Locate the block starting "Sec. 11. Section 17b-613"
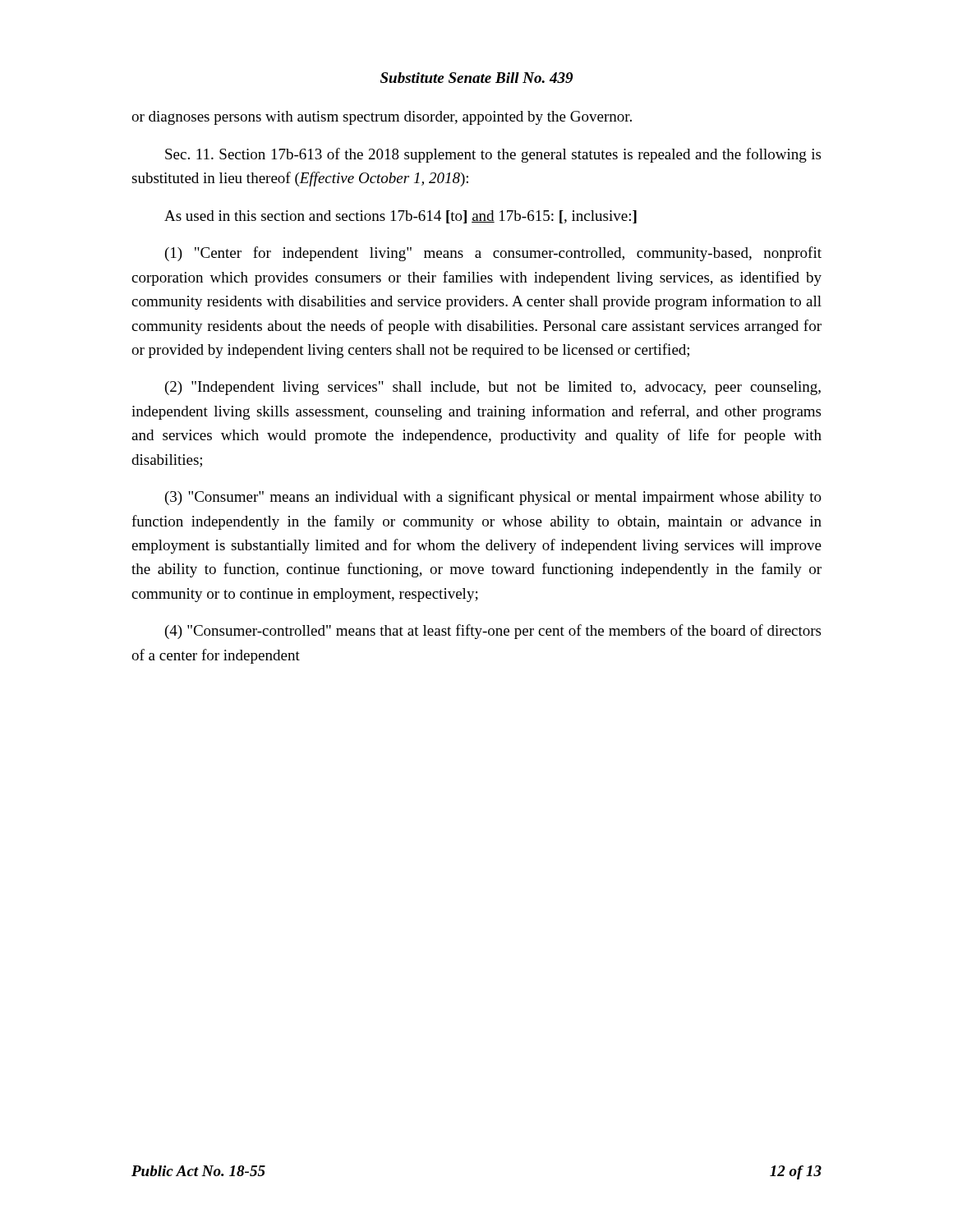 point(476,166)
